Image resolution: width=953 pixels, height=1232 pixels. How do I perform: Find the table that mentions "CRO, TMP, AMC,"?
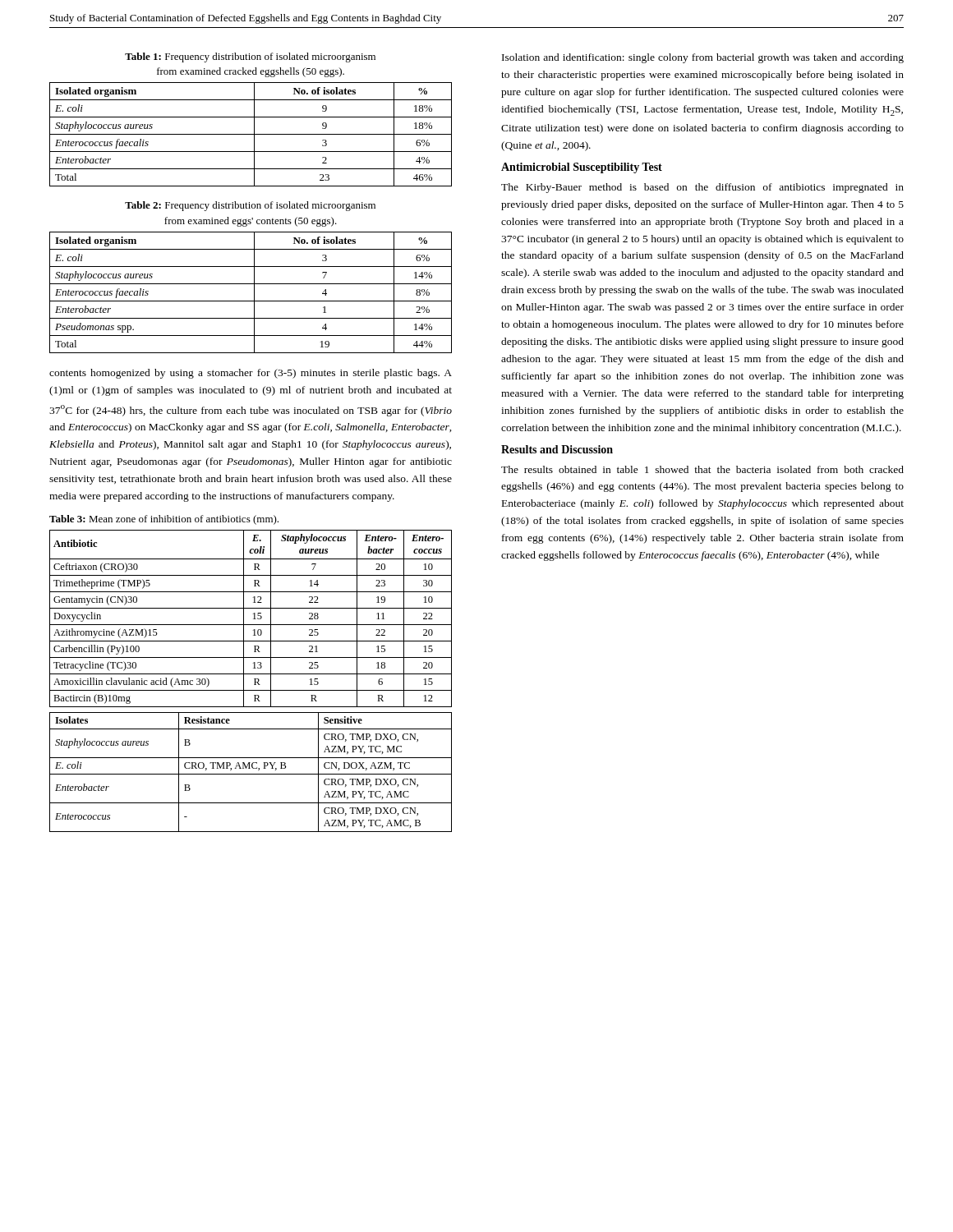click(x=251, y=772)
